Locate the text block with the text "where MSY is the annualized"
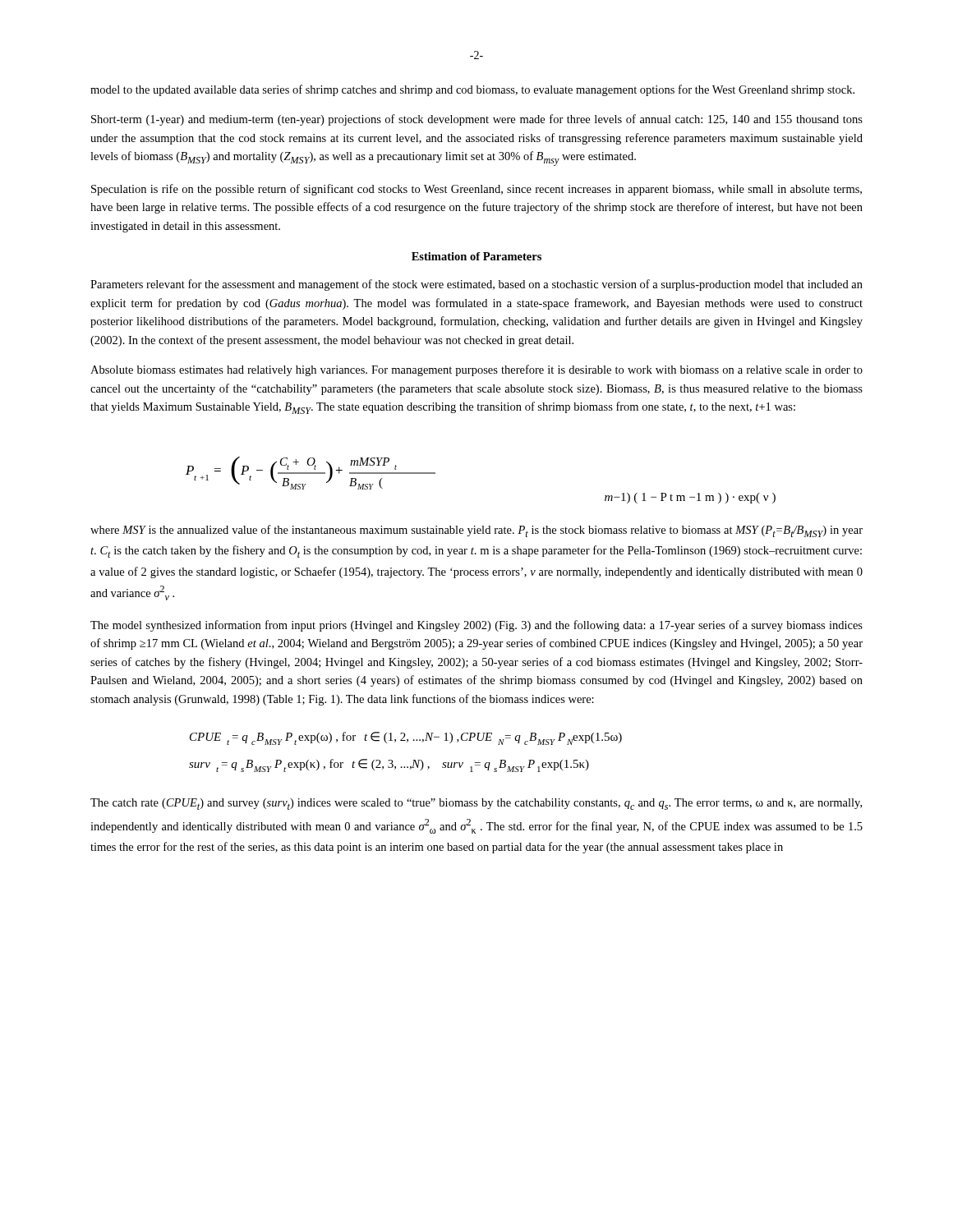The image size is (953, 1232). [476, 563]
